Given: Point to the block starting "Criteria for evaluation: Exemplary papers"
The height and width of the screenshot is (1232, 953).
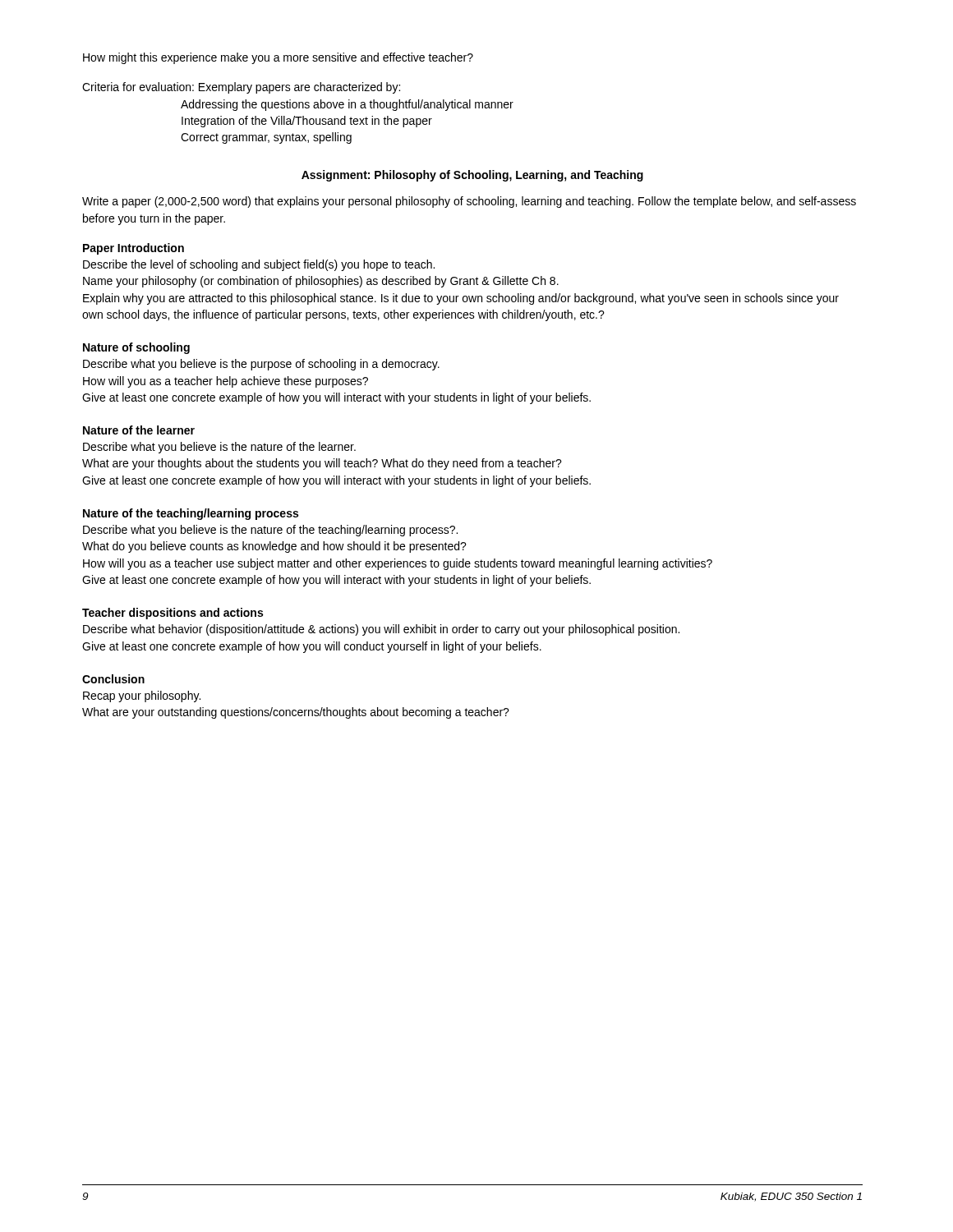Looking at the screenshot, I should [x=472, y=113].
